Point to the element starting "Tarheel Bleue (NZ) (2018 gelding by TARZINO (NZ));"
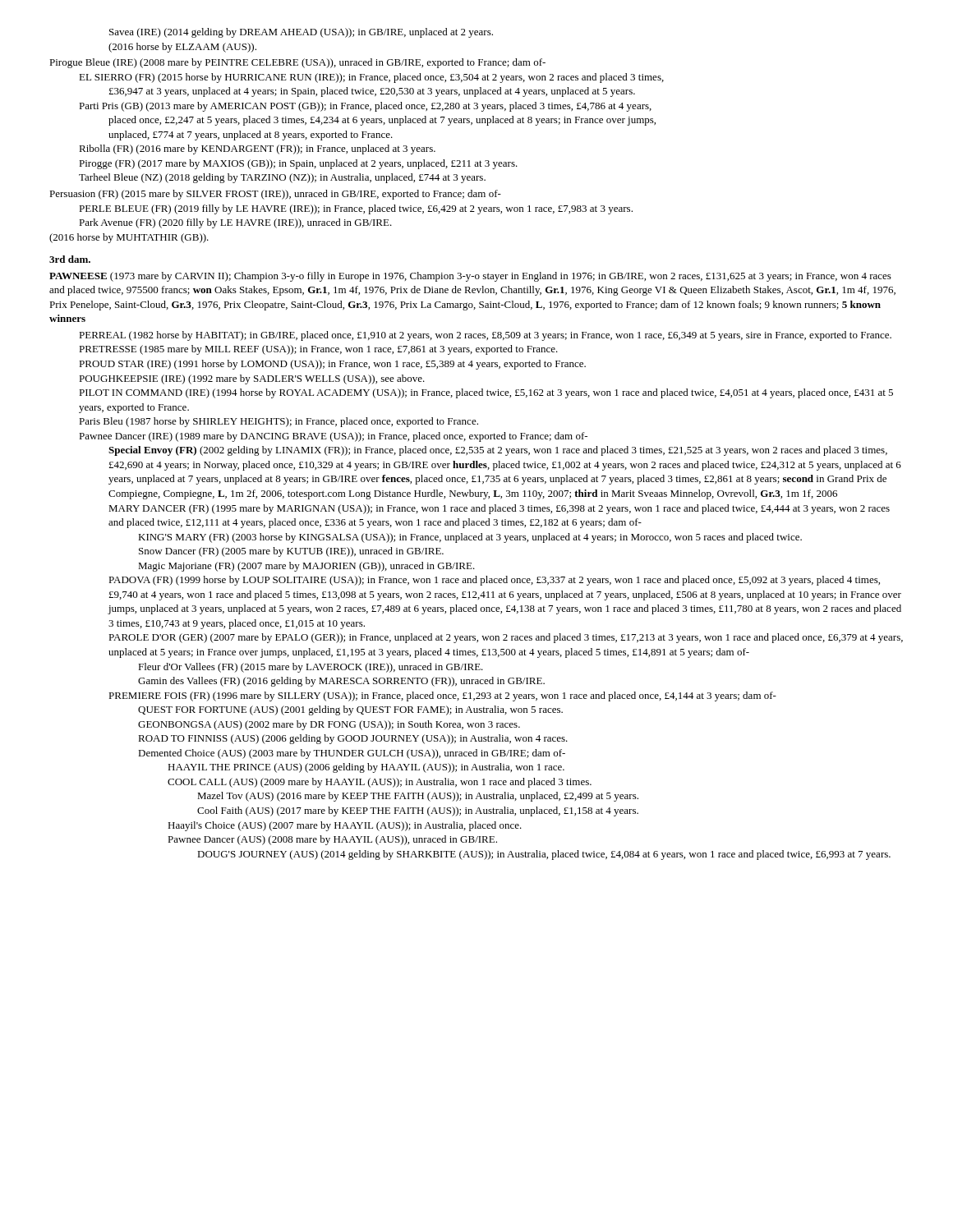The height and width of the screenshot is (1232, 953). [491, 178]
